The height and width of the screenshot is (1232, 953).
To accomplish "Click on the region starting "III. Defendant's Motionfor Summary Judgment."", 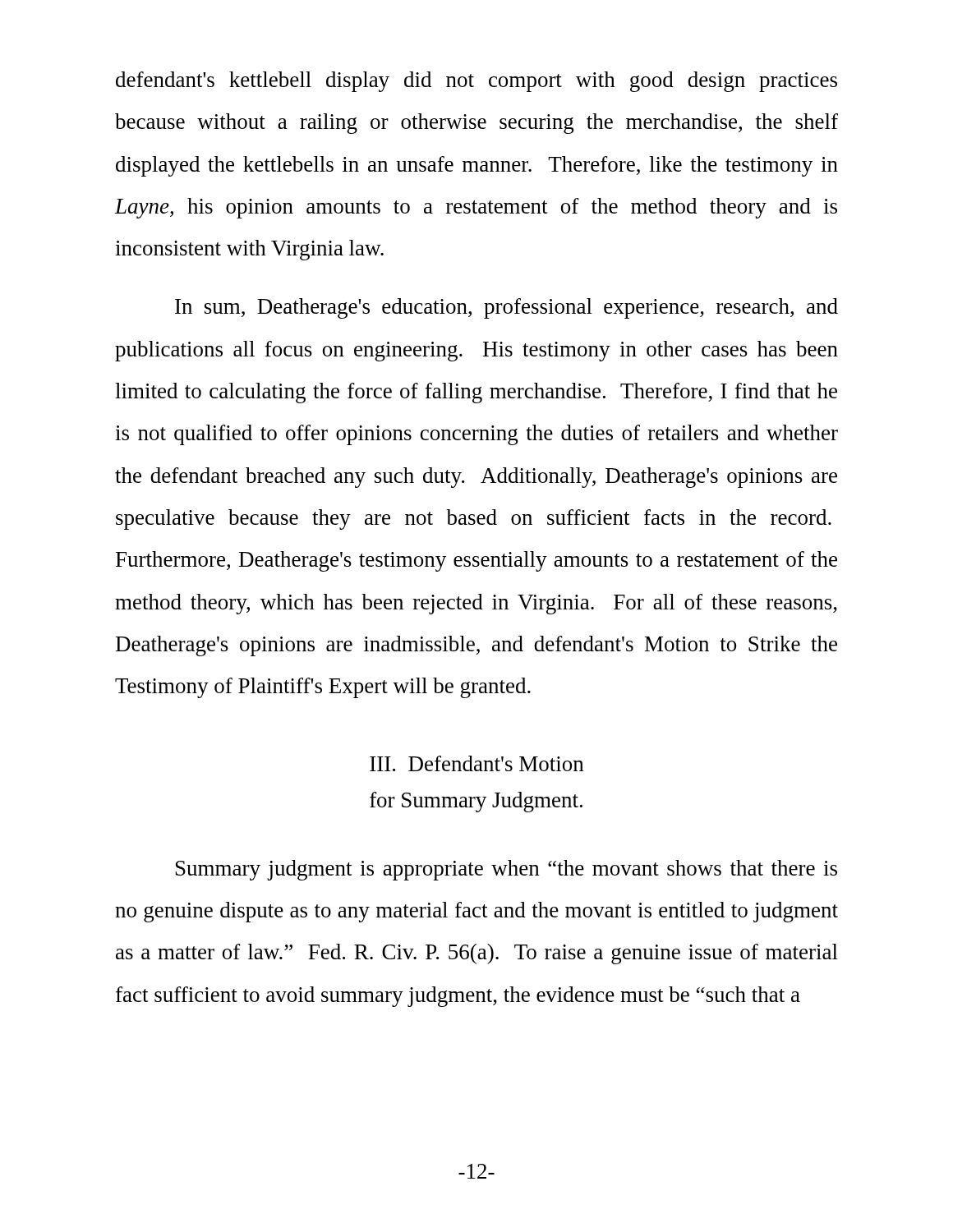I will coord(476,782).
